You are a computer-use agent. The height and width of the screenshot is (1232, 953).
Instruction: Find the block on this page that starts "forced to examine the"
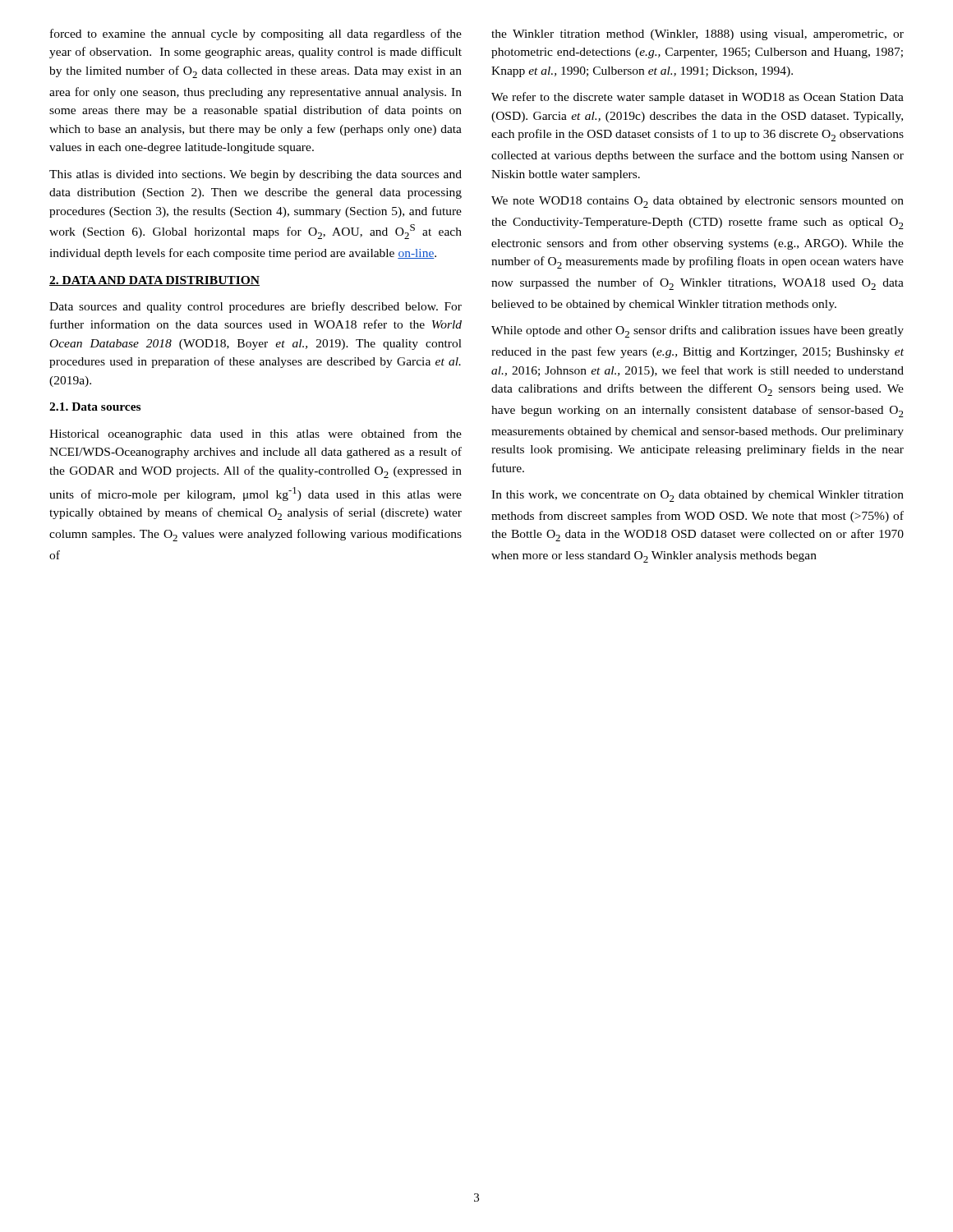click(x=255, y=91)
